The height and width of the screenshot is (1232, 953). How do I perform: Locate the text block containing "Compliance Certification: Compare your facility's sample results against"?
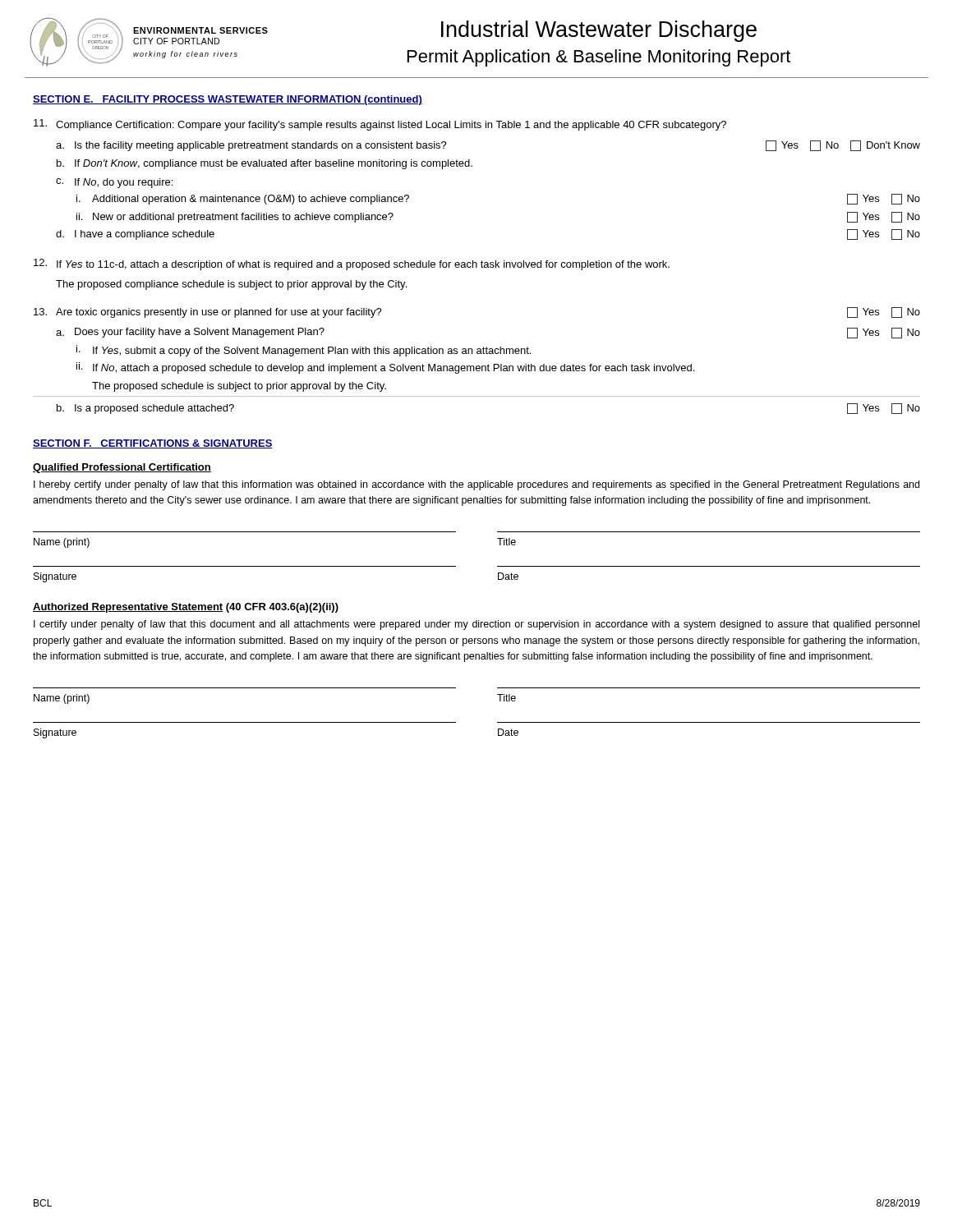coord(380,125)
